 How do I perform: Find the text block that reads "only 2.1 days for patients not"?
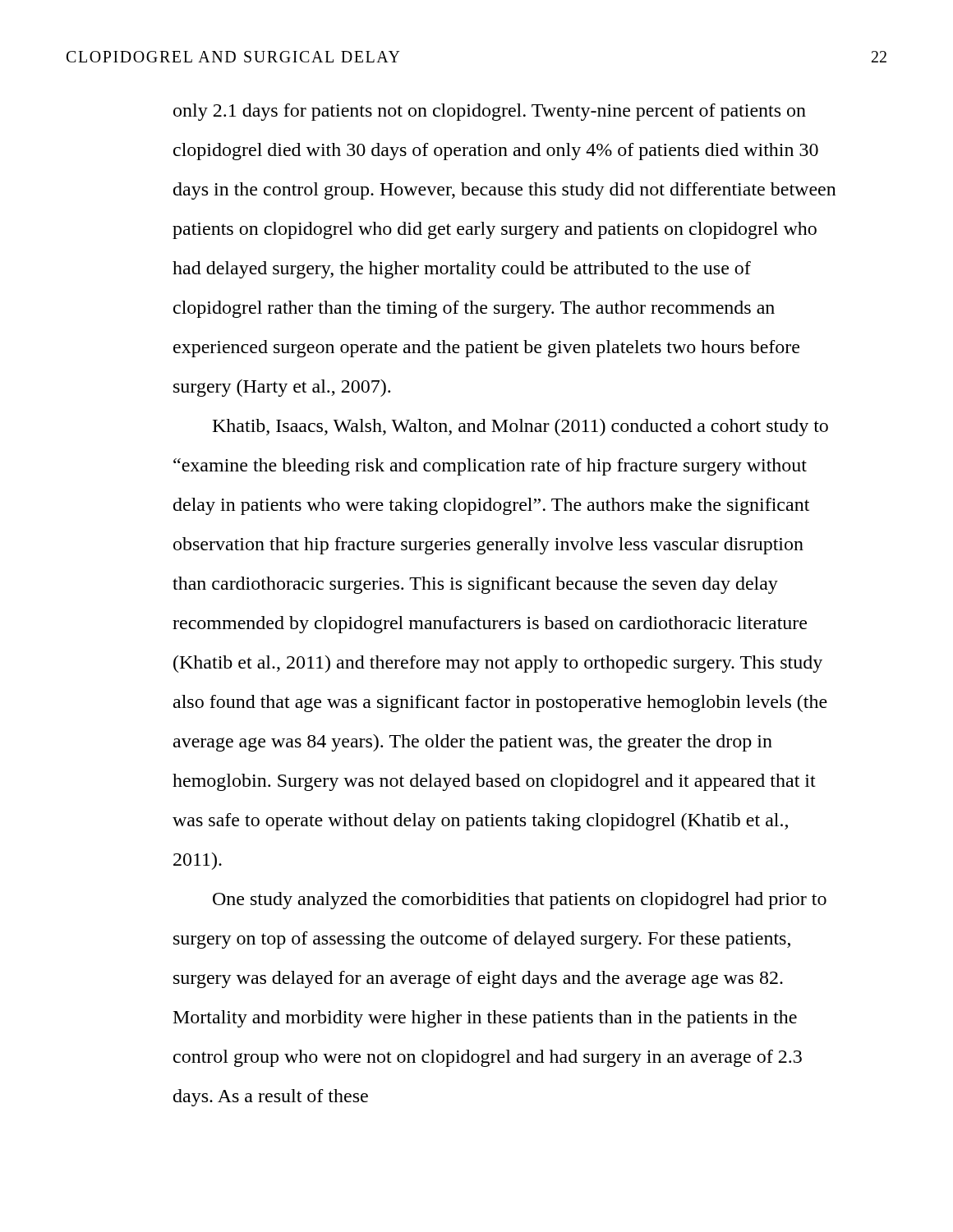[x=490, y=112]
